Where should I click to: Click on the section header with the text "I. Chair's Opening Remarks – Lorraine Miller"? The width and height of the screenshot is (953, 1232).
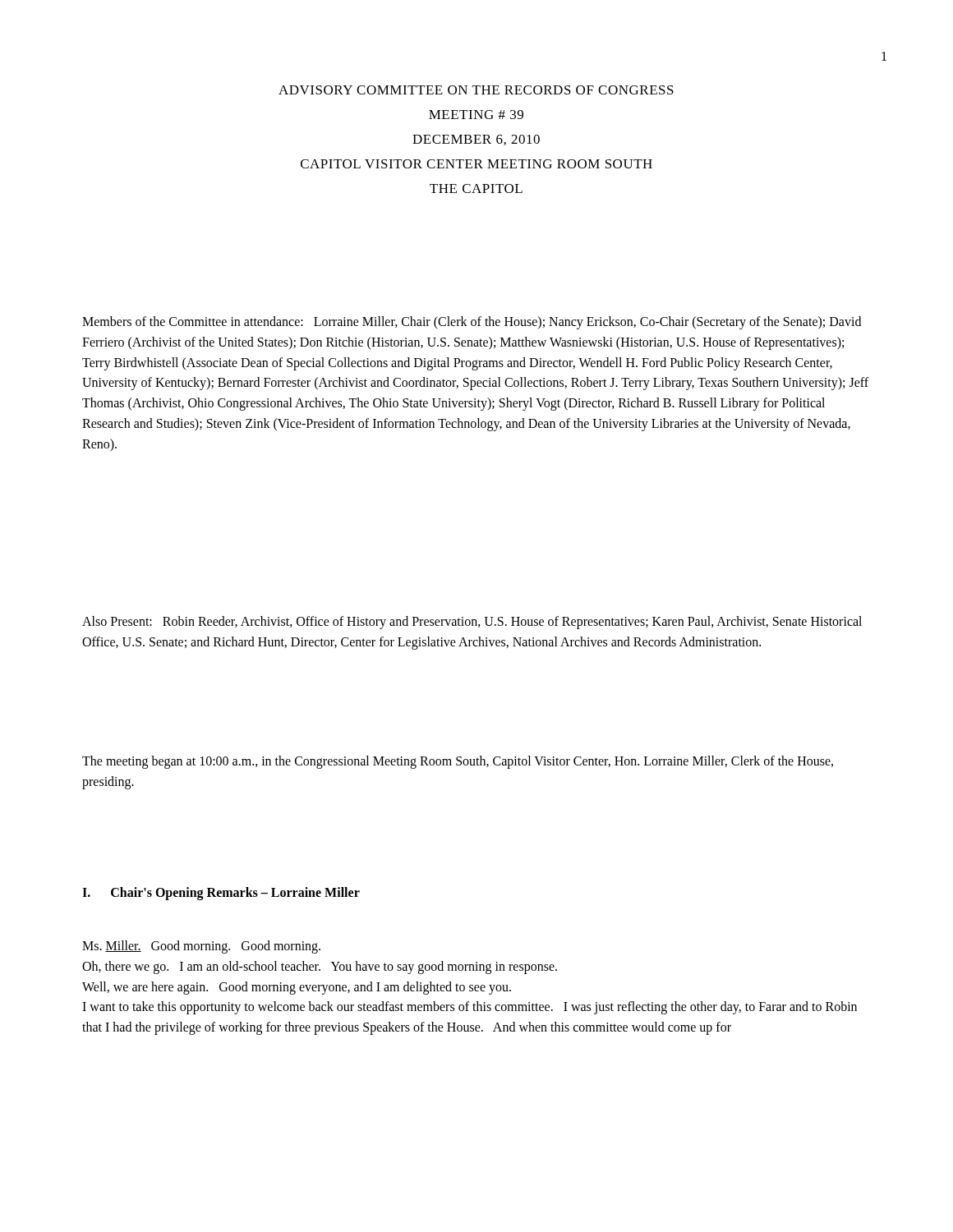[221, 892]
